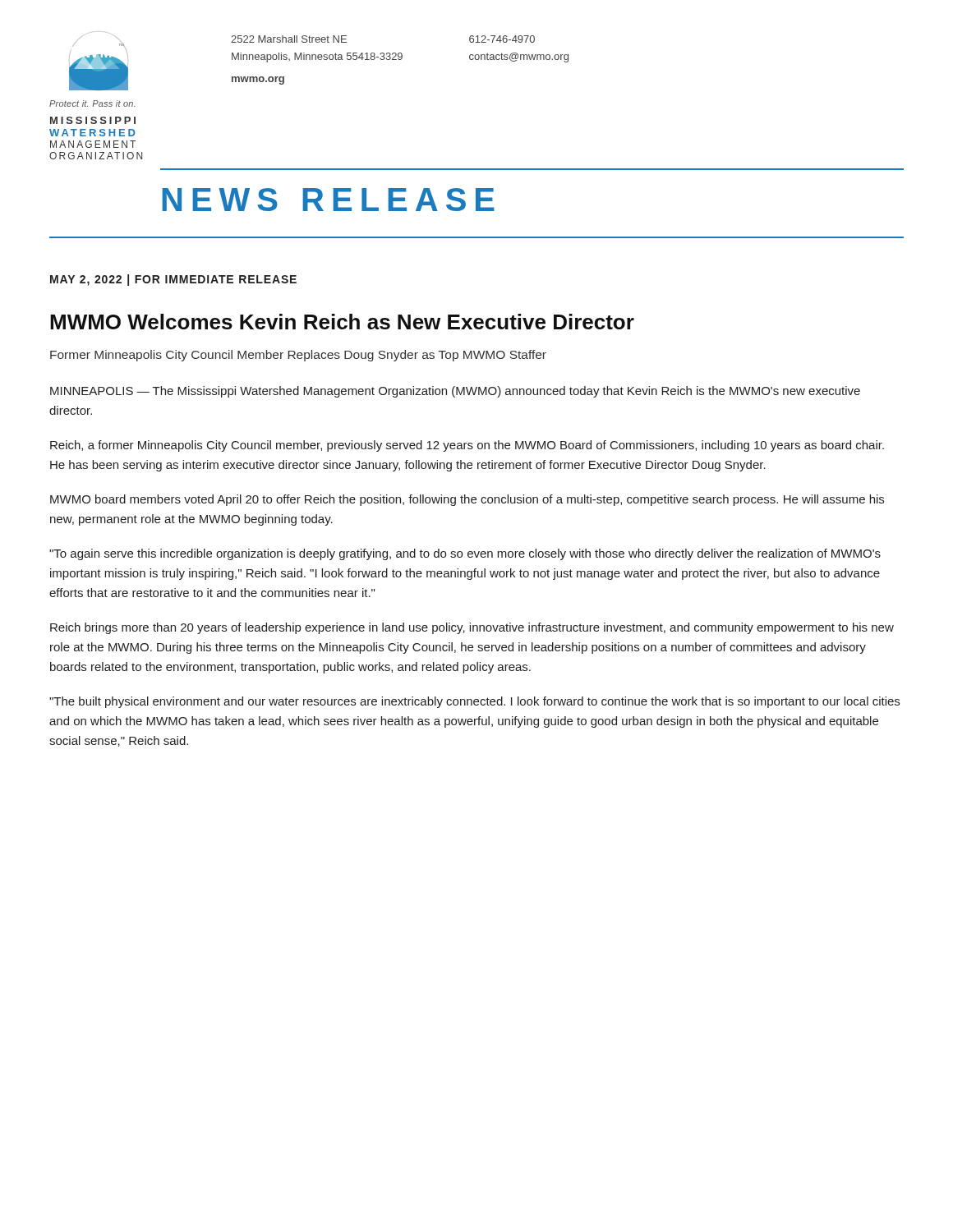The width and height of the screenshot is (953, 1232).
Task: Find the element starting "Reich brings more than 20 years of leadership"
Action: tap(471, 647)
